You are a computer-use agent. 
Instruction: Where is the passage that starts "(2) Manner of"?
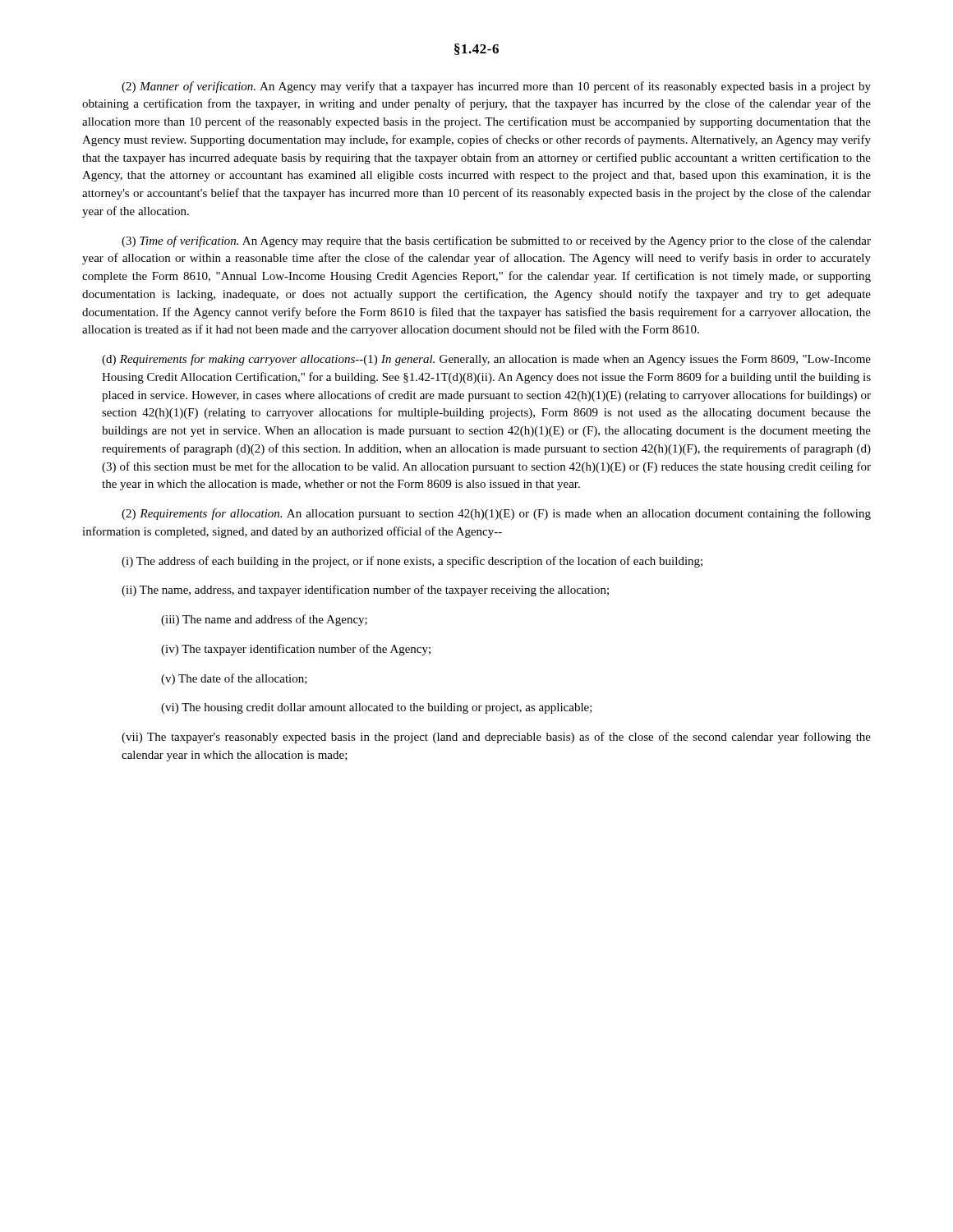click(476, 148)
